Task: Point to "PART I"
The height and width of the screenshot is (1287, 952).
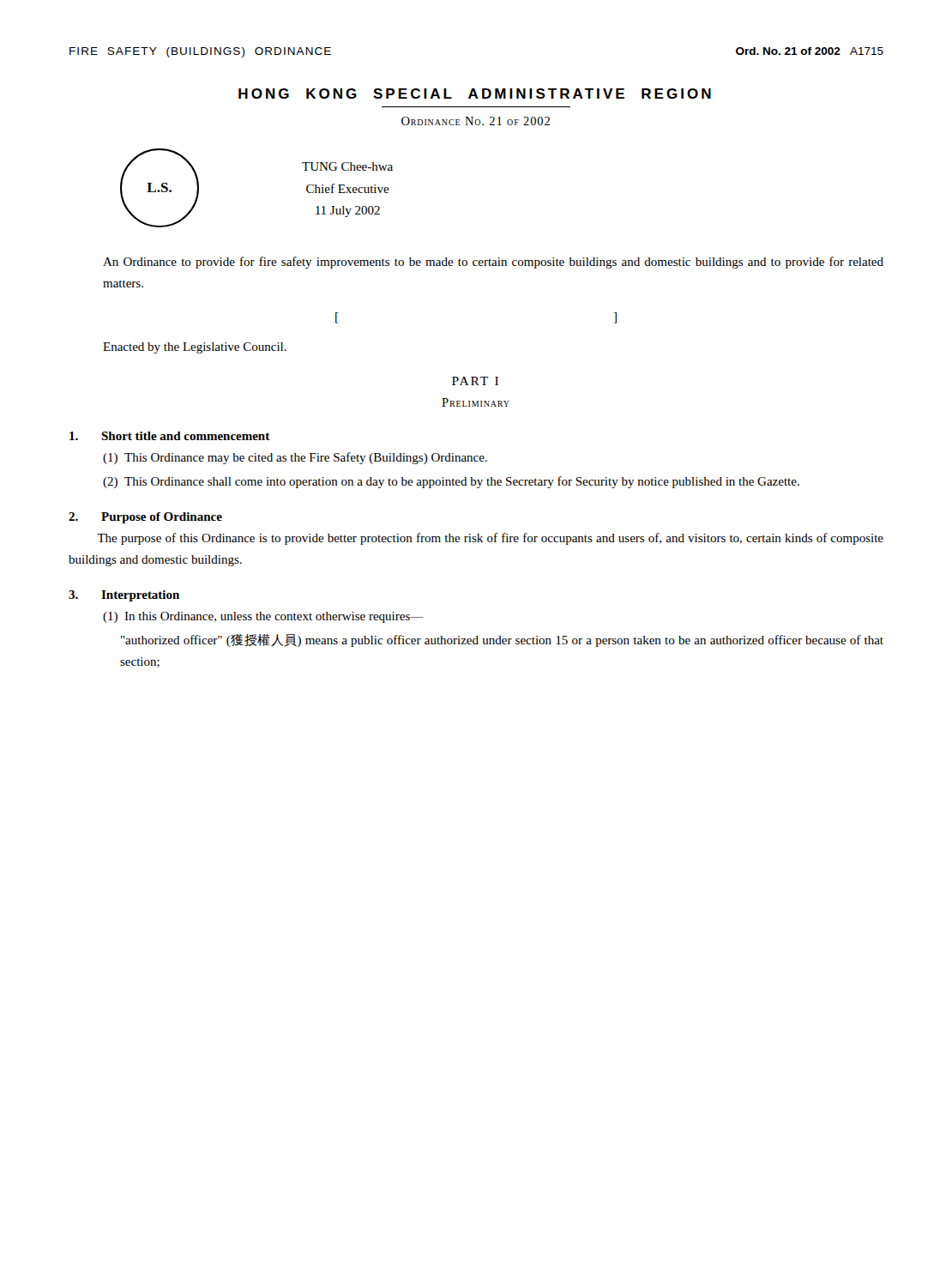Action: point(476,380)
